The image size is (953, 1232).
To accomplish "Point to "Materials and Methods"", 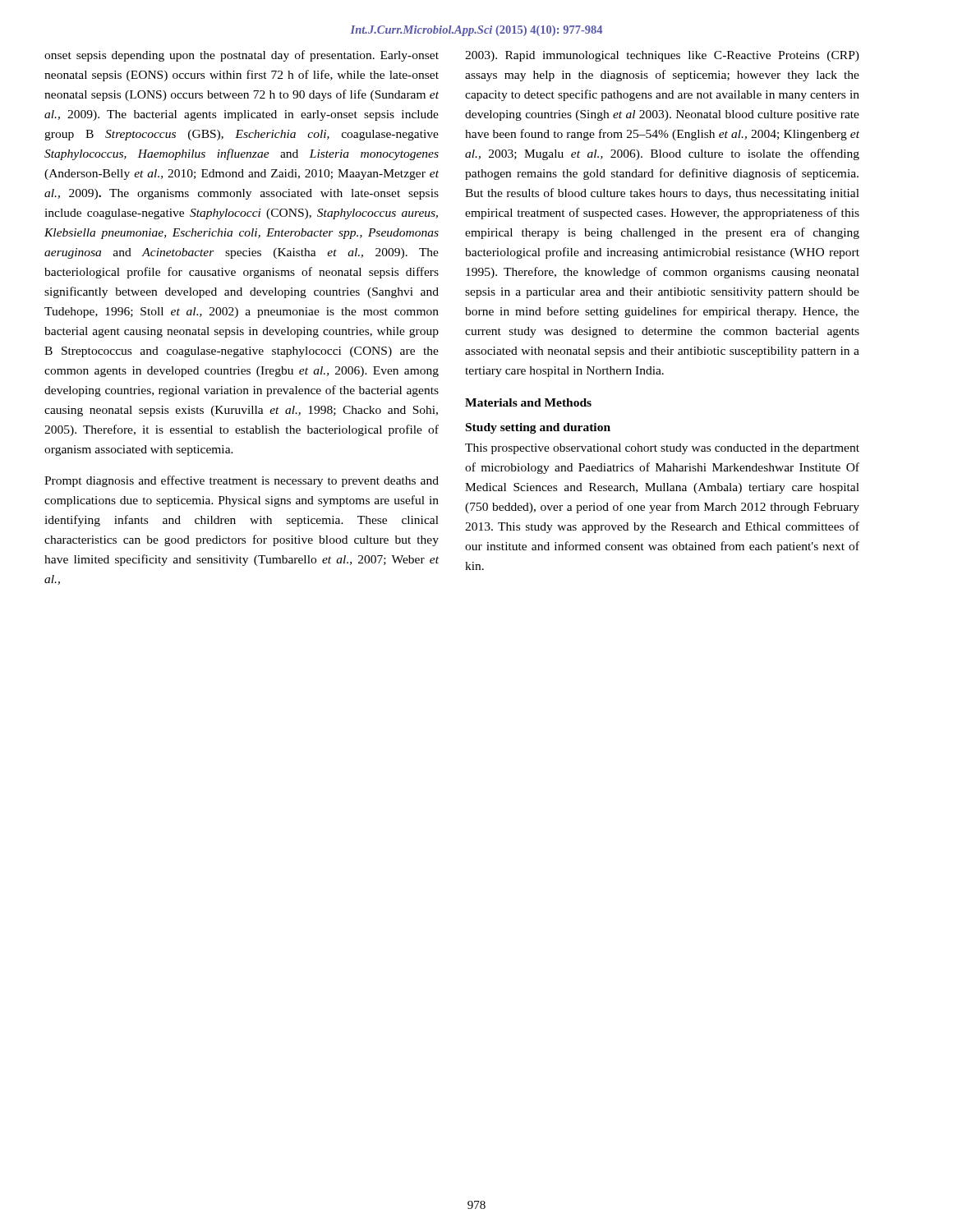I will [528, 402].
